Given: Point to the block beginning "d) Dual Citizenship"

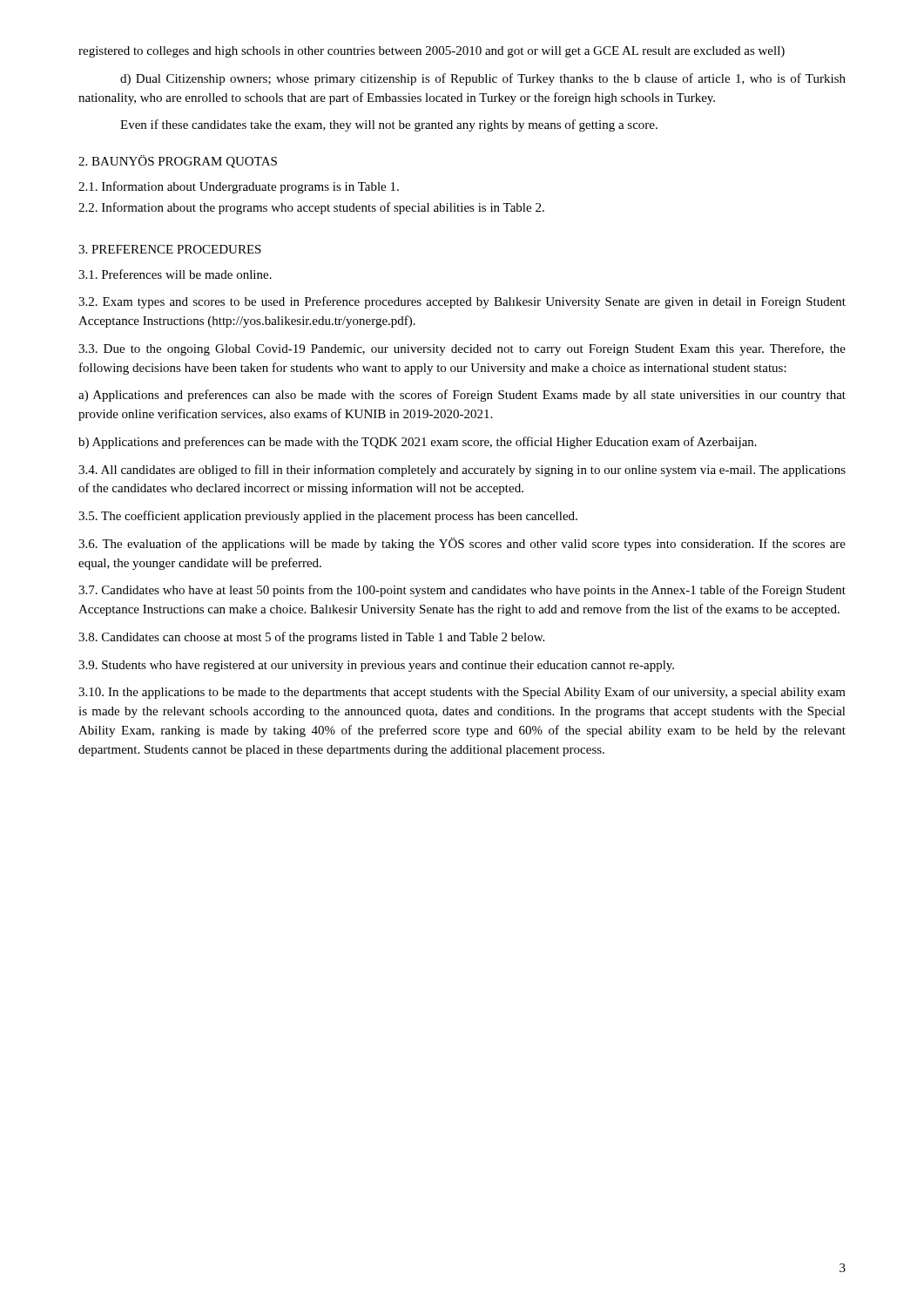Looking at the screenshot, I should coord(462,88).
